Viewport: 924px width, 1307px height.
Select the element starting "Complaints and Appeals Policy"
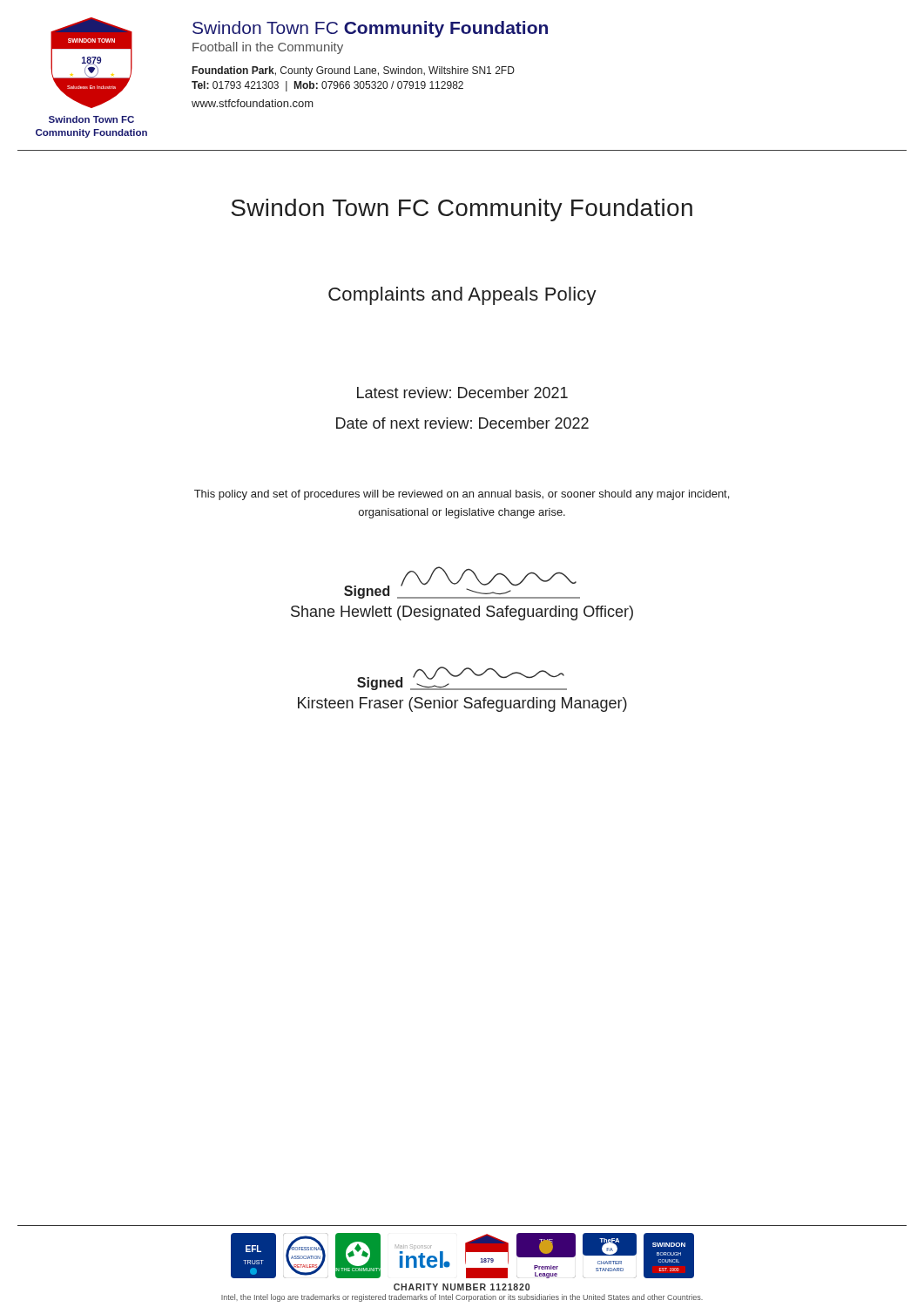[462, 294]
